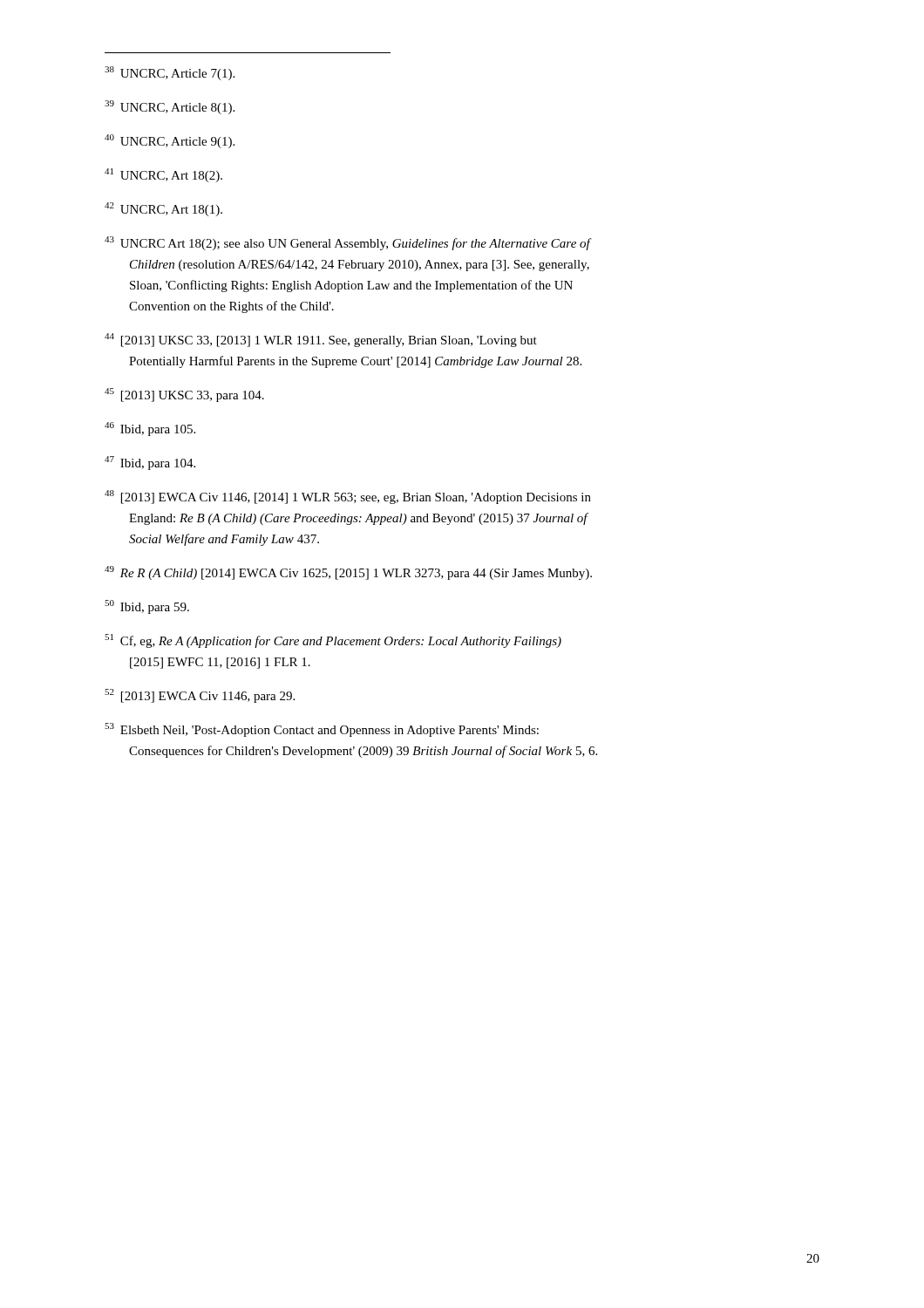This screenshot has width=924, height=1308.
Task: Locate the passage starting "39 UNCRC, Article 8(1)."
Action: point(170,105)
